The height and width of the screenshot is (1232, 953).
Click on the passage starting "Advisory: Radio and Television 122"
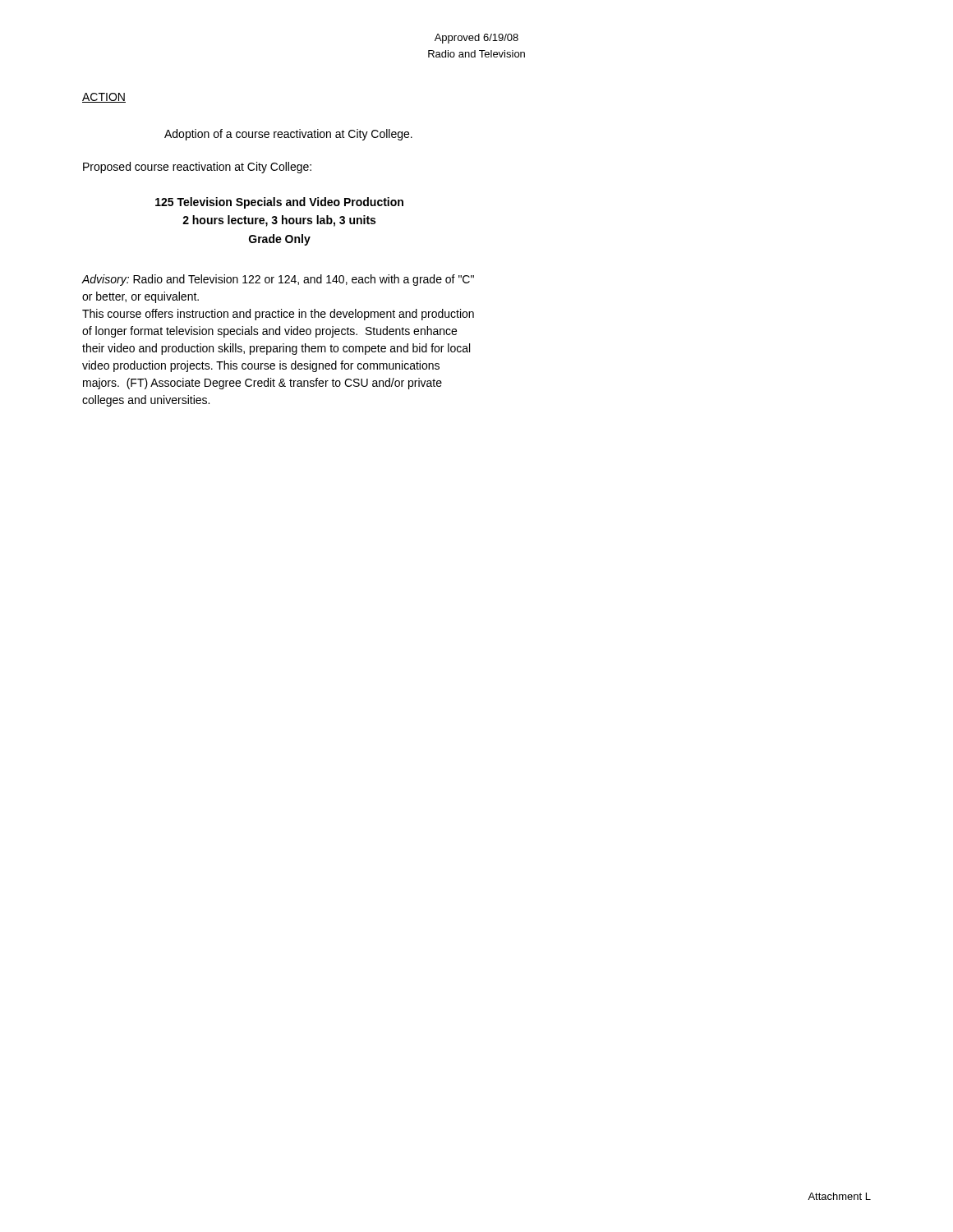(x=278, y=340)
